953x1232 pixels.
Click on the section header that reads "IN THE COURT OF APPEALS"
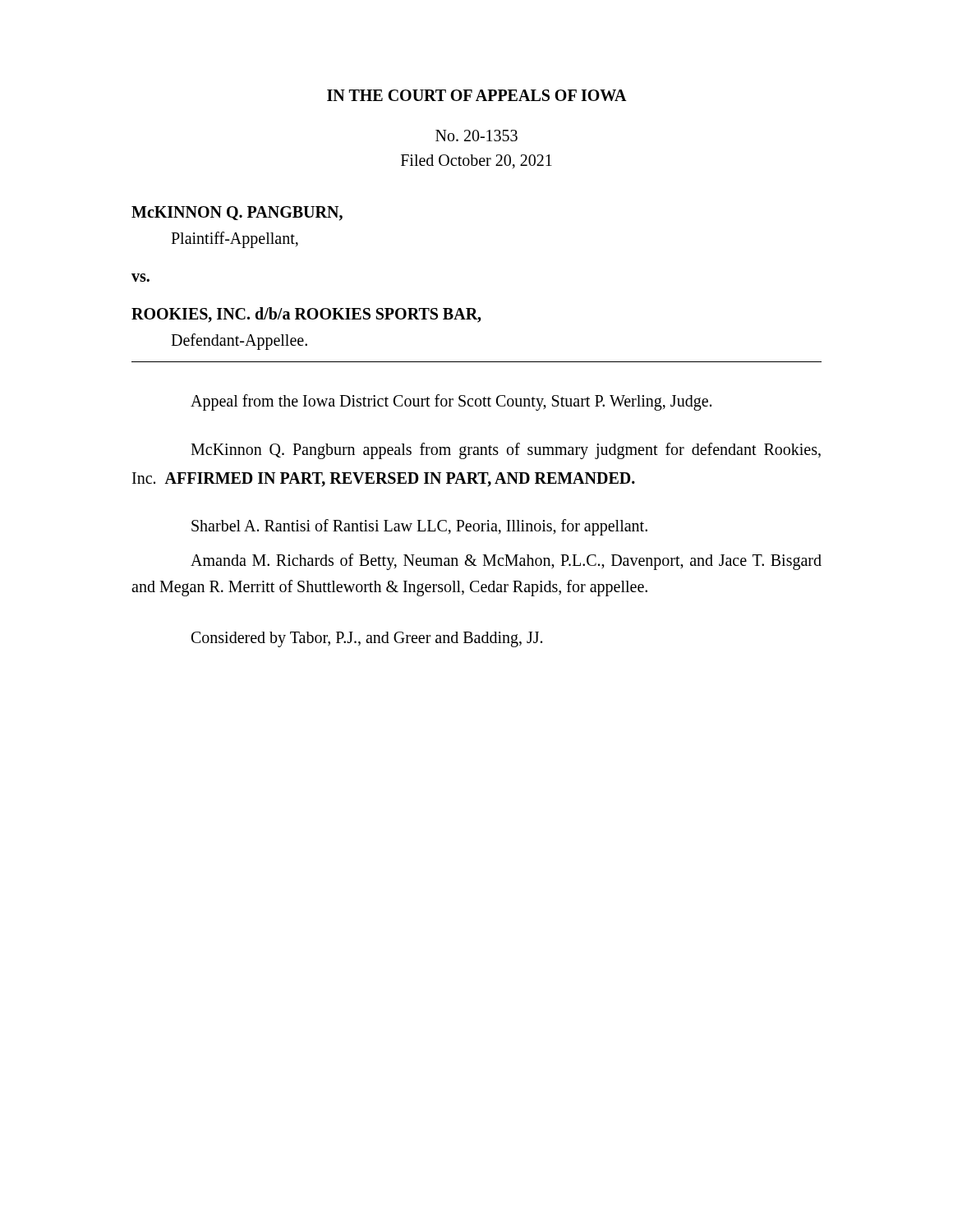pyautogui.click(x=476, y=95)
